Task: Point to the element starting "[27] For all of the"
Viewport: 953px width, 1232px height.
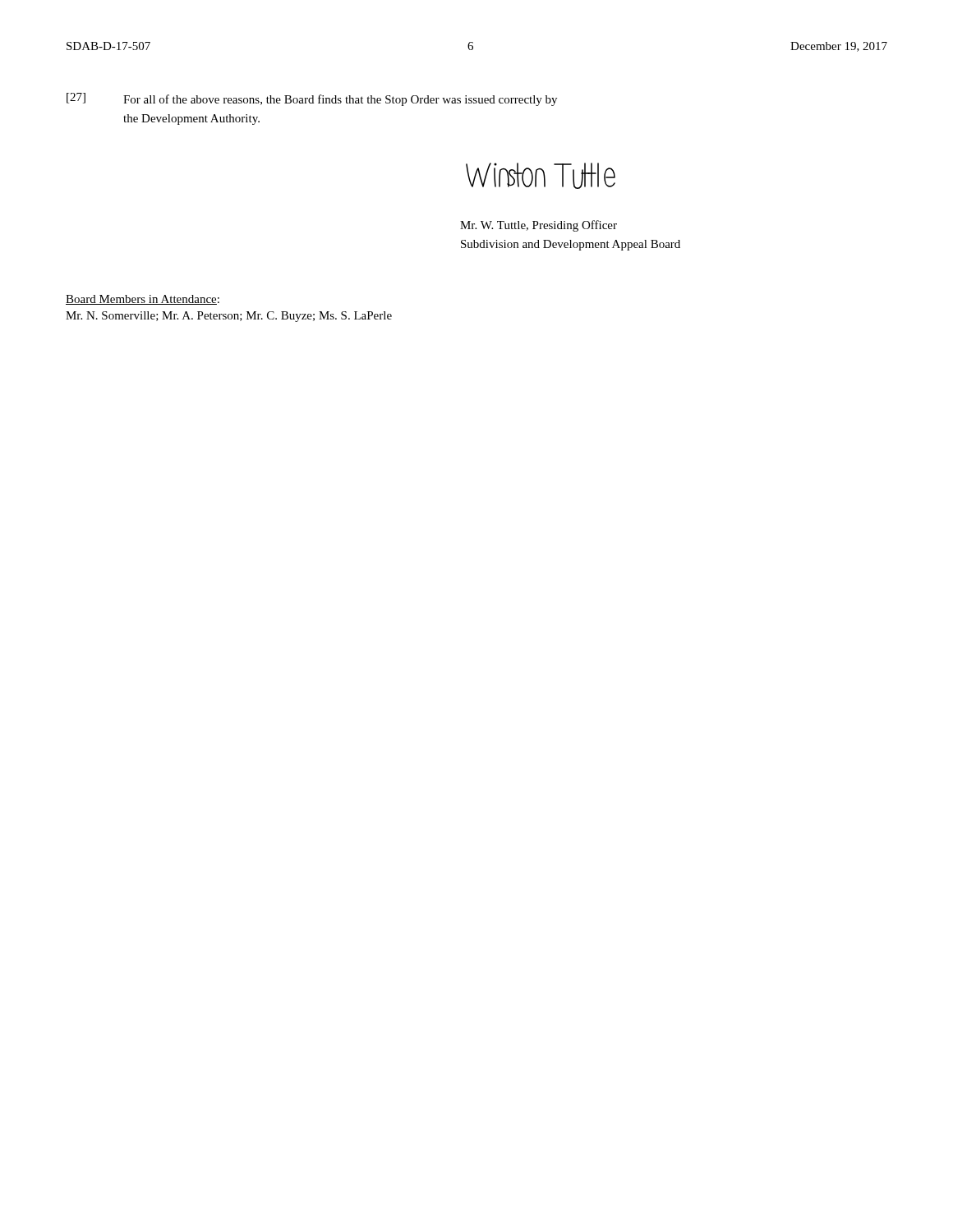Action: [312, 109]
